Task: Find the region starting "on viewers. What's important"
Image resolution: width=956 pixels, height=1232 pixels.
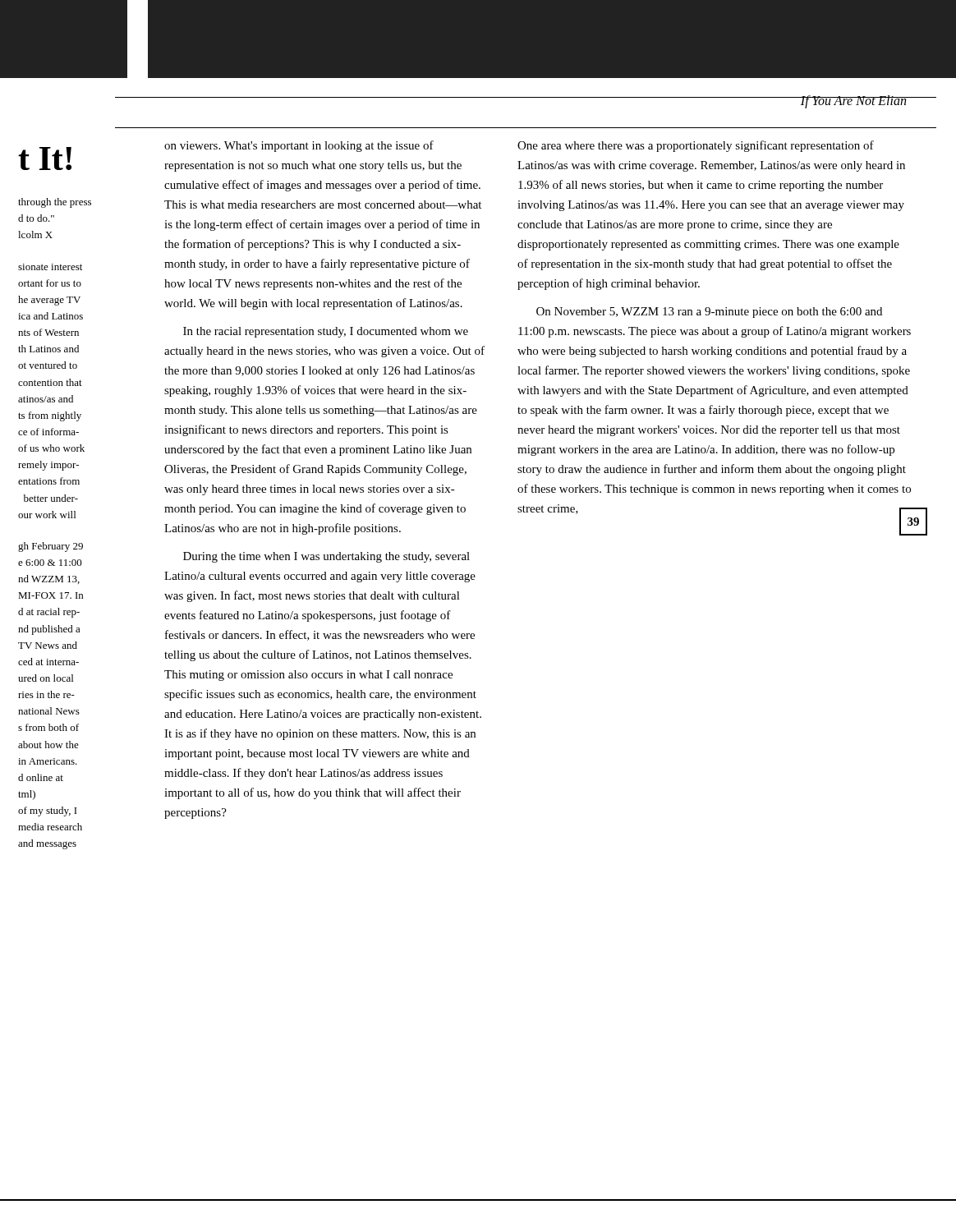Action: (x=324, y=479)
